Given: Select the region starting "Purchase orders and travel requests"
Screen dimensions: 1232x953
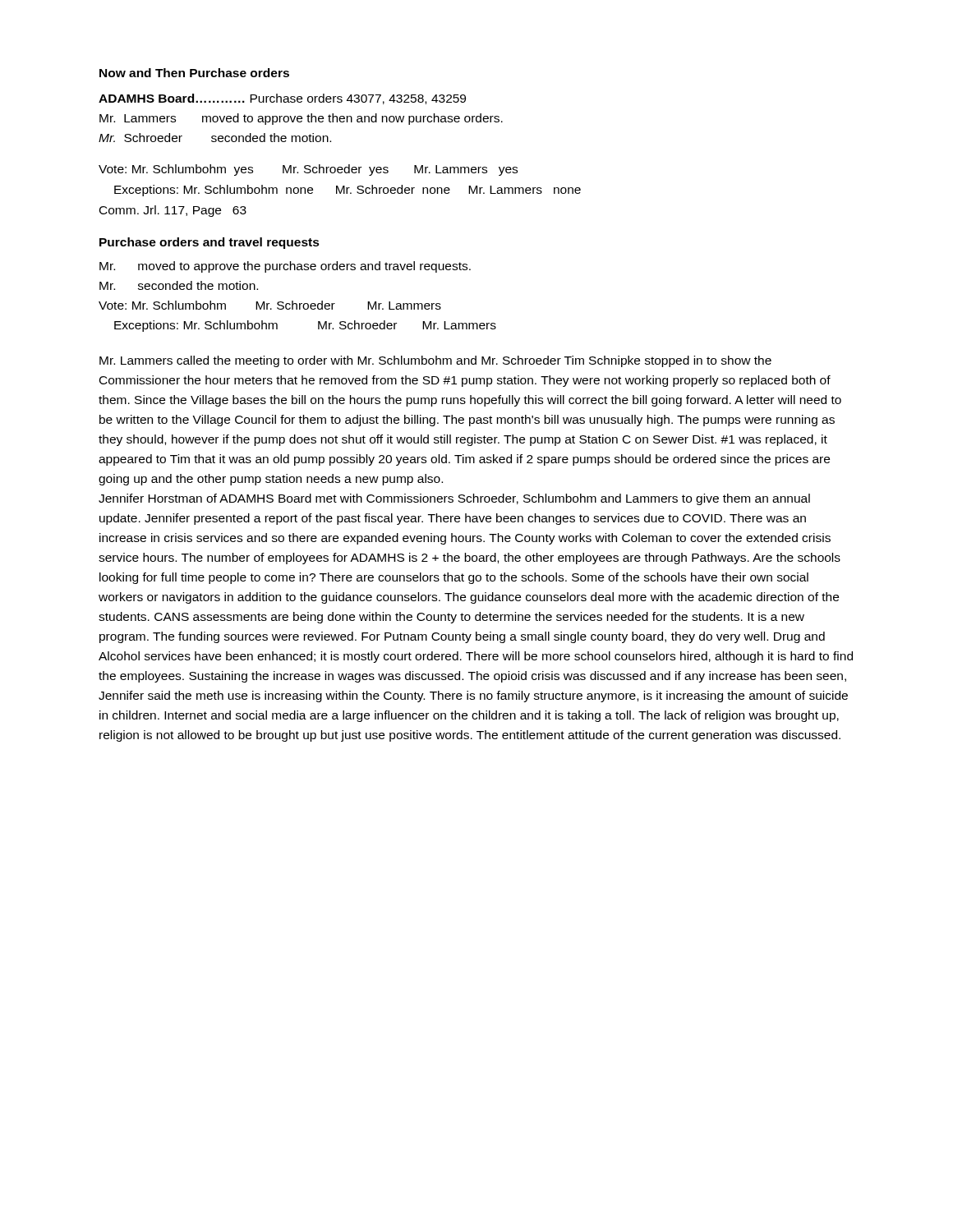Looking at the screenshot, I should point(209,242).
